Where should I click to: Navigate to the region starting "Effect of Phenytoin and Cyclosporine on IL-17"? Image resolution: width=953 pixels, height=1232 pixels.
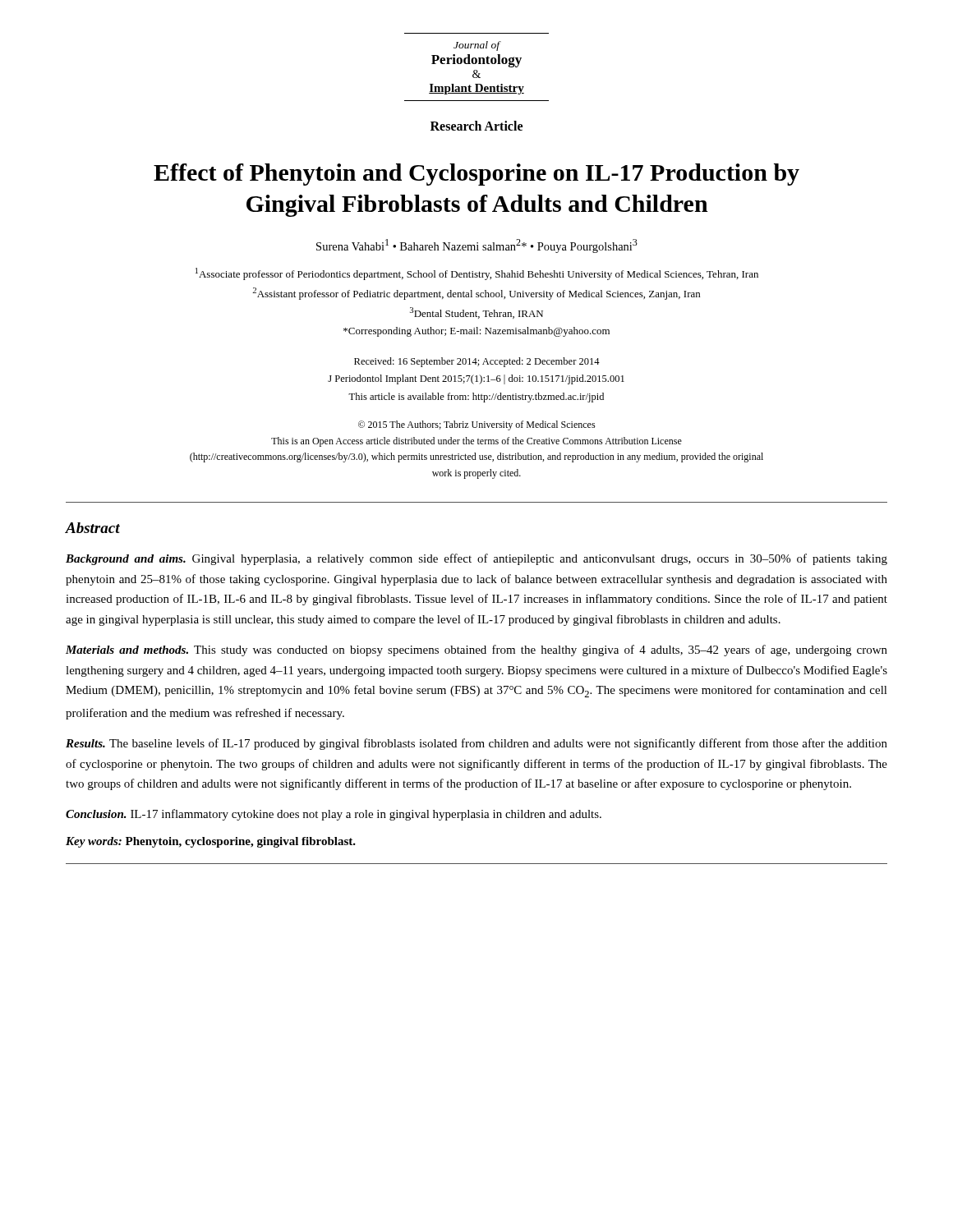[x=476, y=188]
